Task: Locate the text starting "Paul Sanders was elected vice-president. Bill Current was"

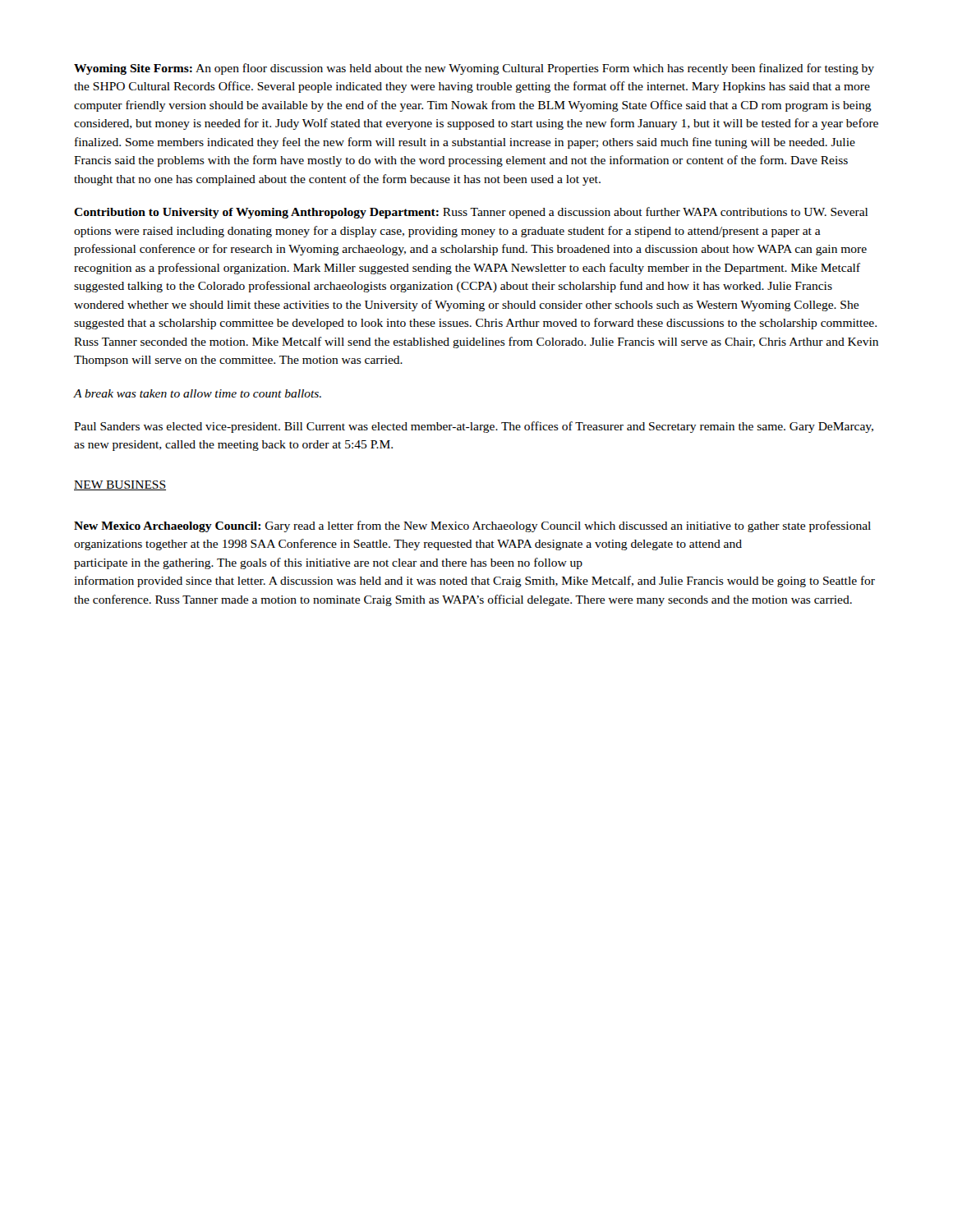Action: click(x=474, y=435)
